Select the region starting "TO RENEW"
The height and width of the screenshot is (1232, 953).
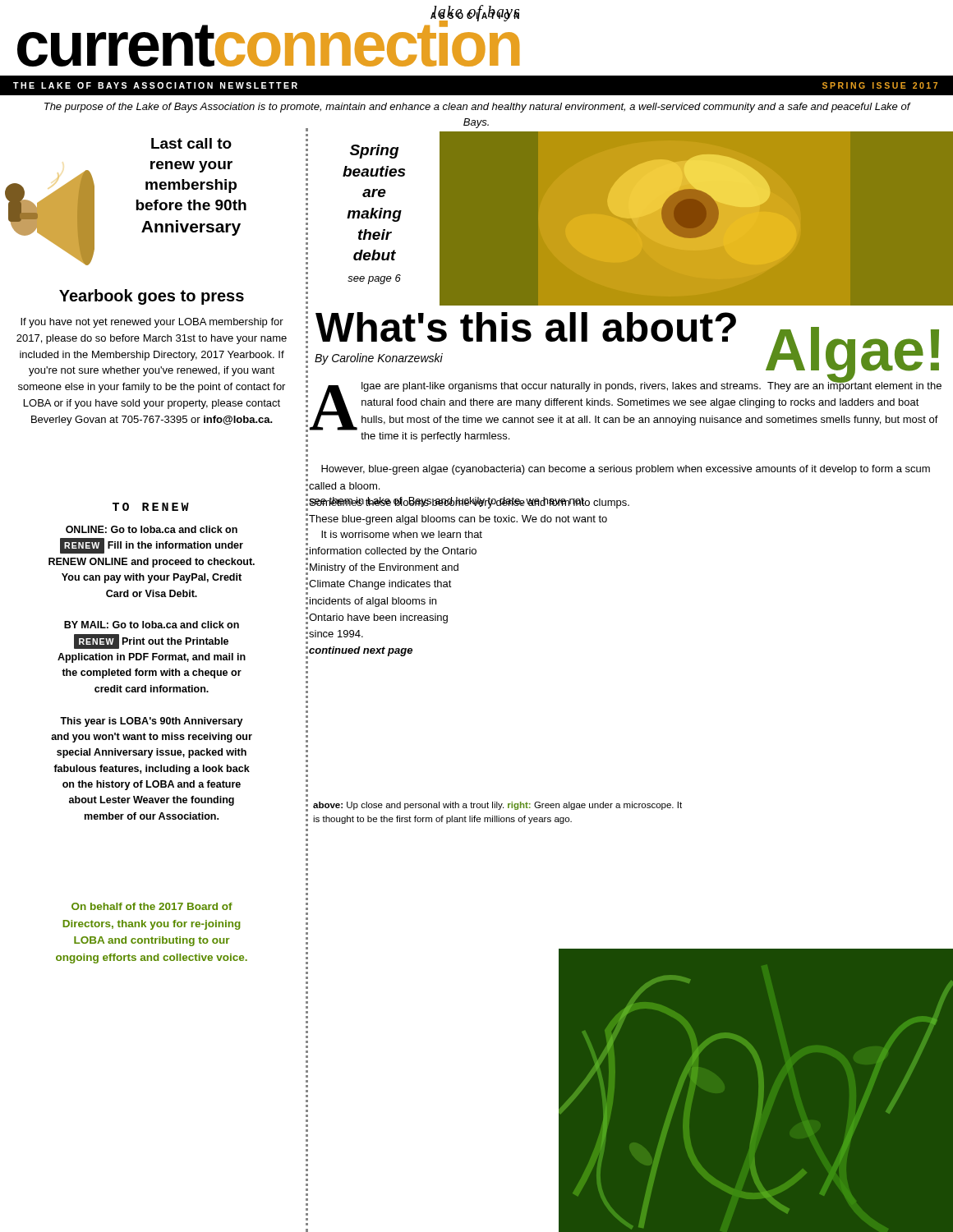(x=152, y=508)
